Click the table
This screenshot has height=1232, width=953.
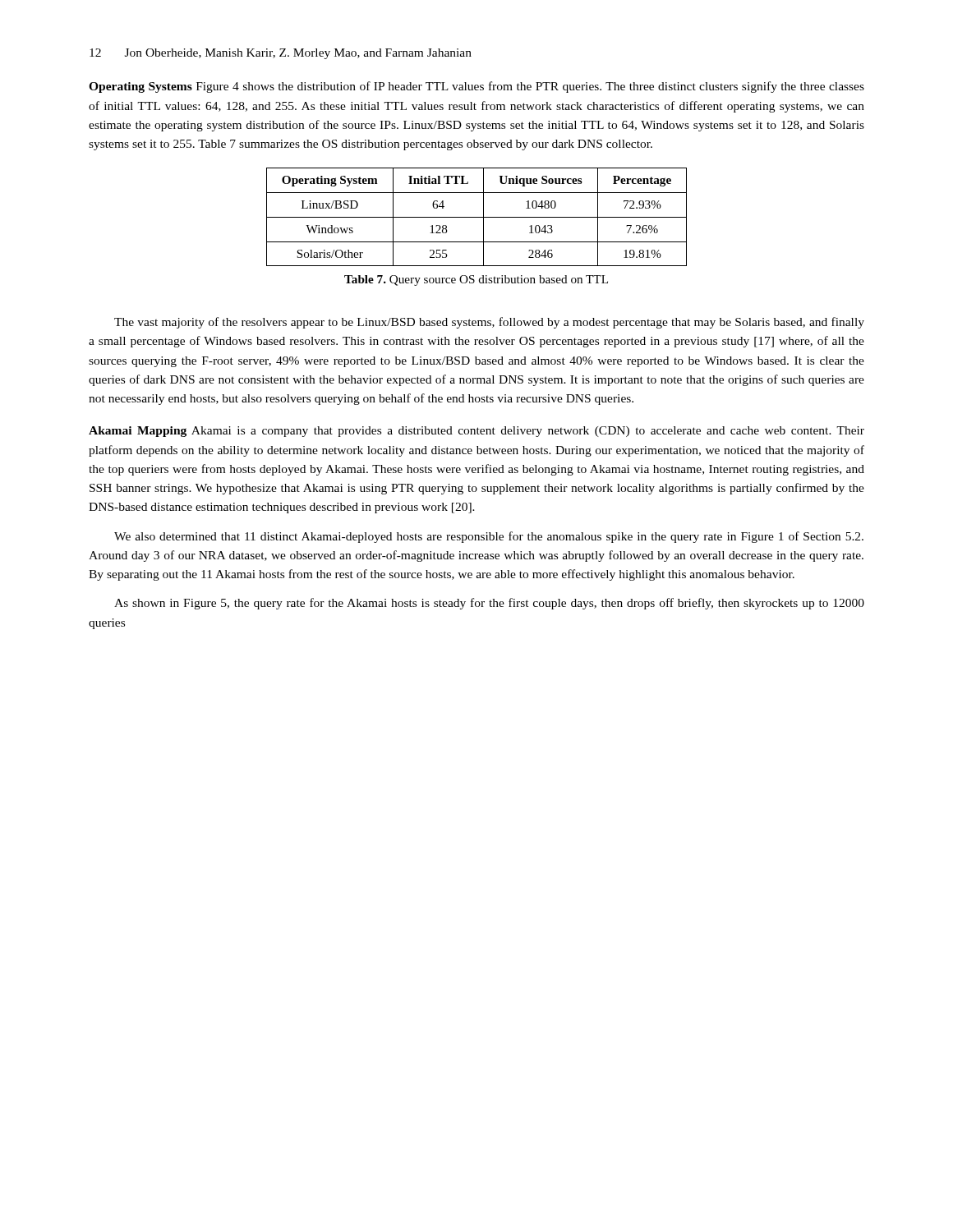click(476, 217)
